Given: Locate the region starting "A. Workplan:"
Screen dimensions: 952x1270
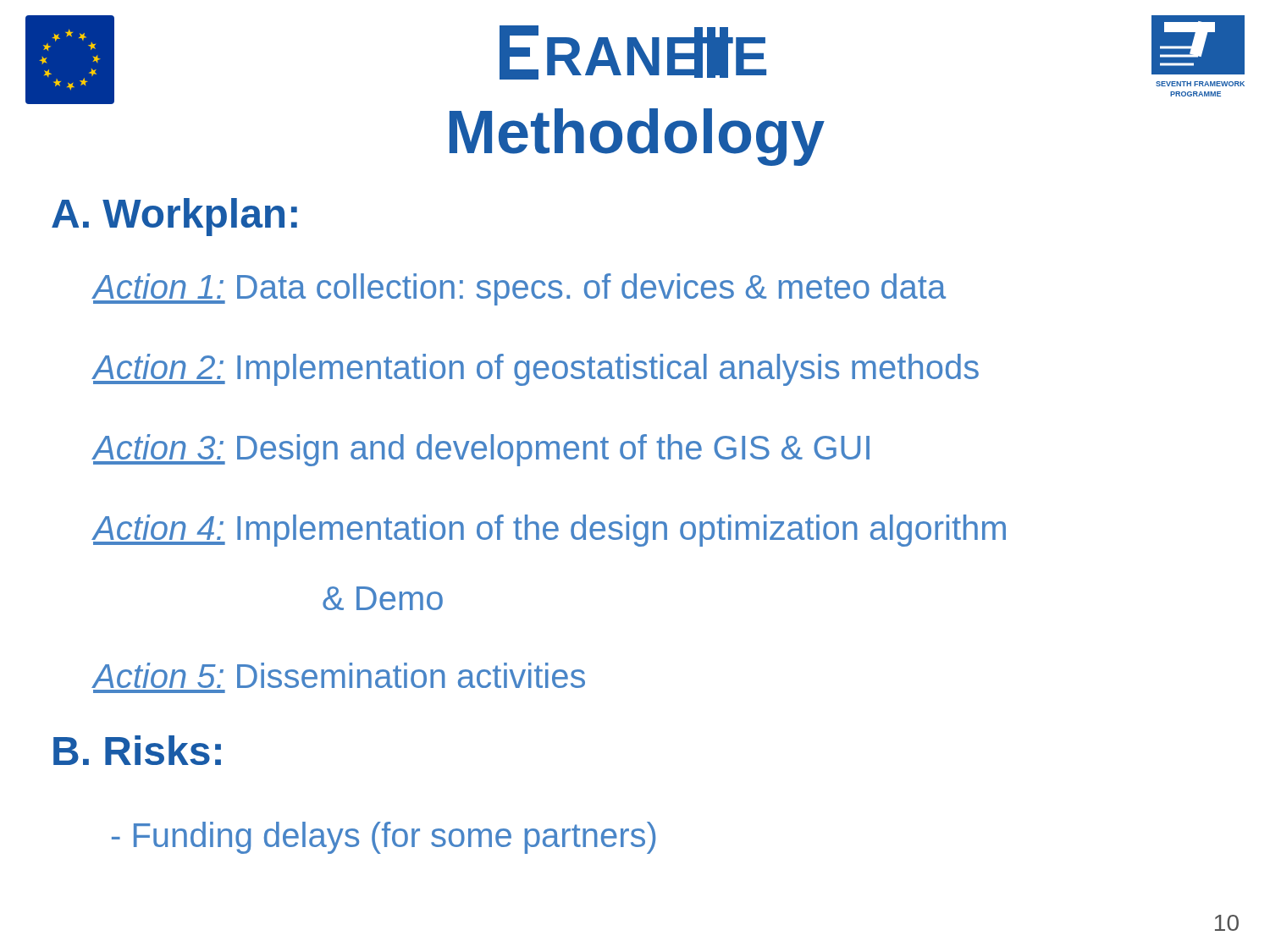Looking at the screenshot, I should 176,214.
